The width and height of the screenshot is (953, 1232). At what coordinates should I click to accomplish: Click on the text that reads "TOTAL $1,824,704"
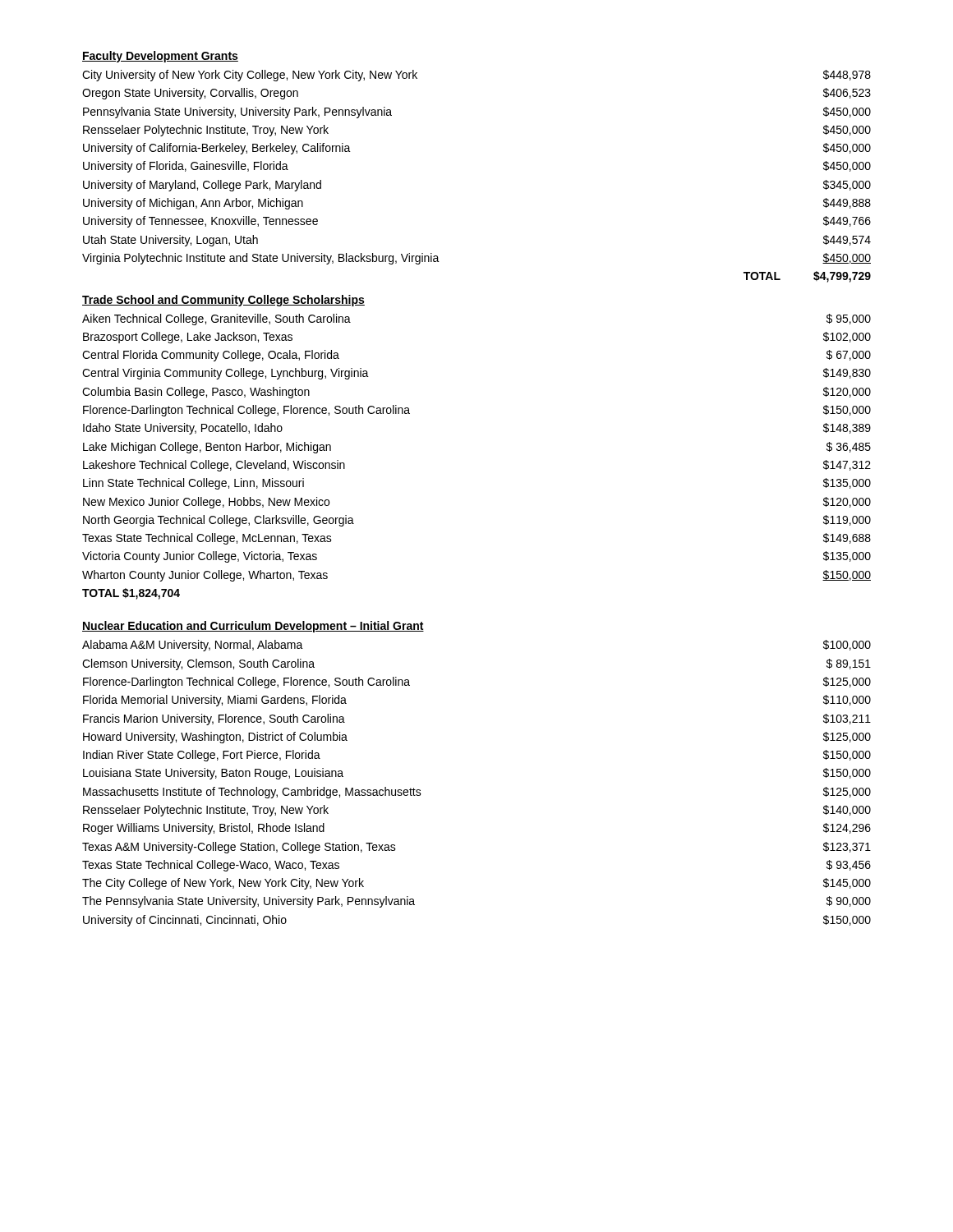(x=131, y=594)
